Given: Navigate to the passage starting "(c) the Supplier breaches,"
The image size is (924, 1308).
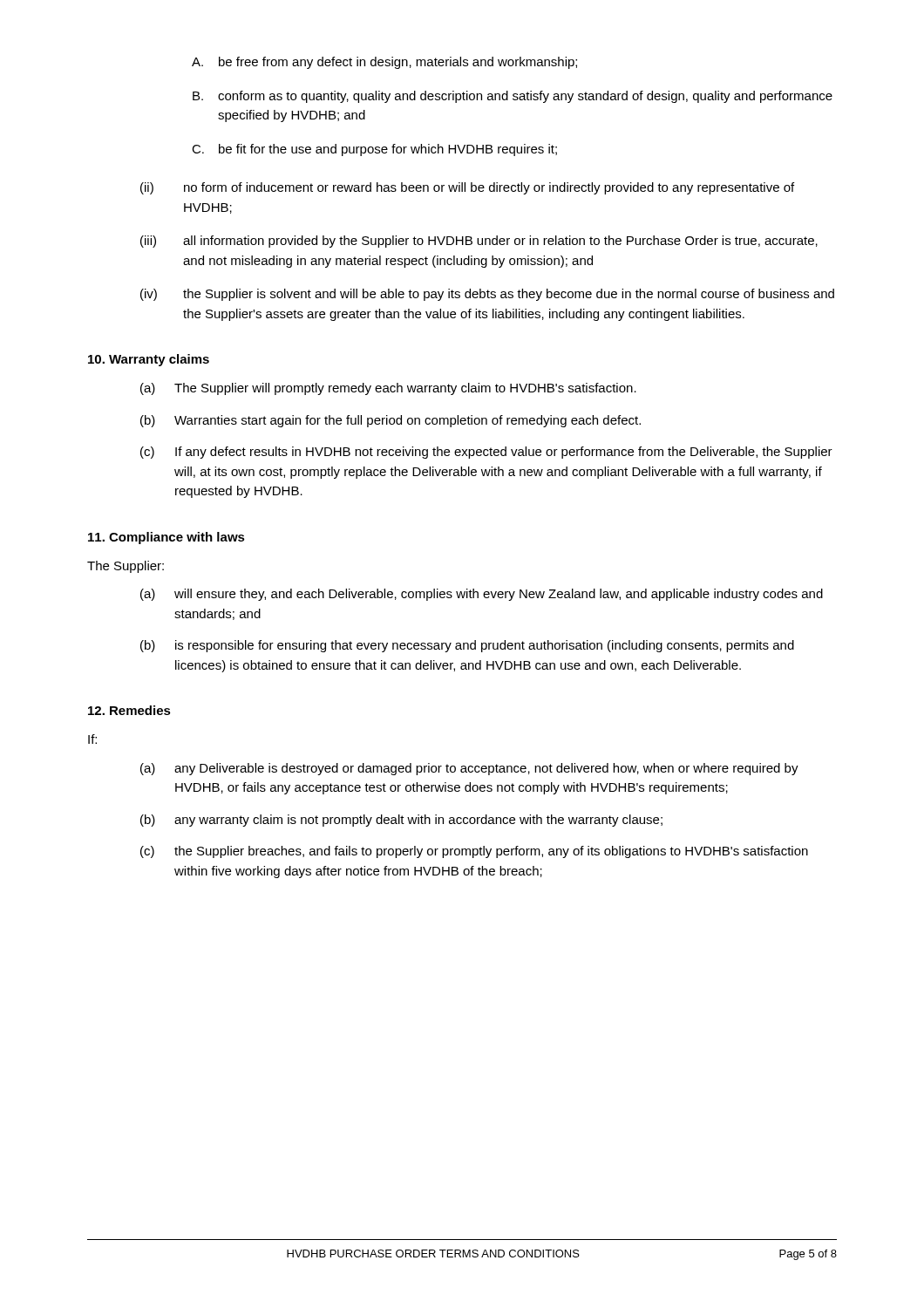Looking at the screenshot, I should coord(488,861).
